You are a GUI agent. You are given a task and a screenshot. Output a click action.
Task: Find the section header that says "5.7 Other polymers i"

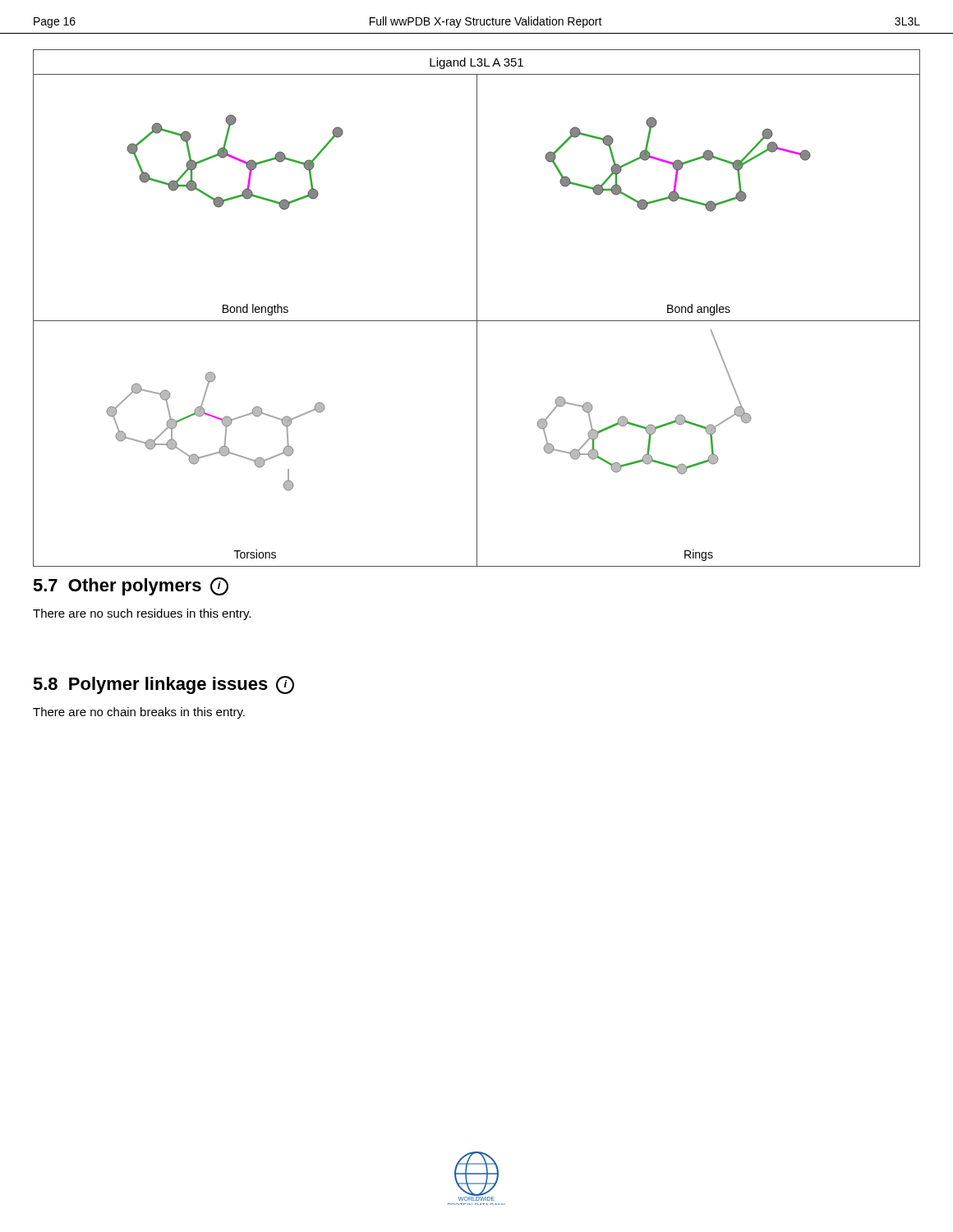tap(130, 585)
